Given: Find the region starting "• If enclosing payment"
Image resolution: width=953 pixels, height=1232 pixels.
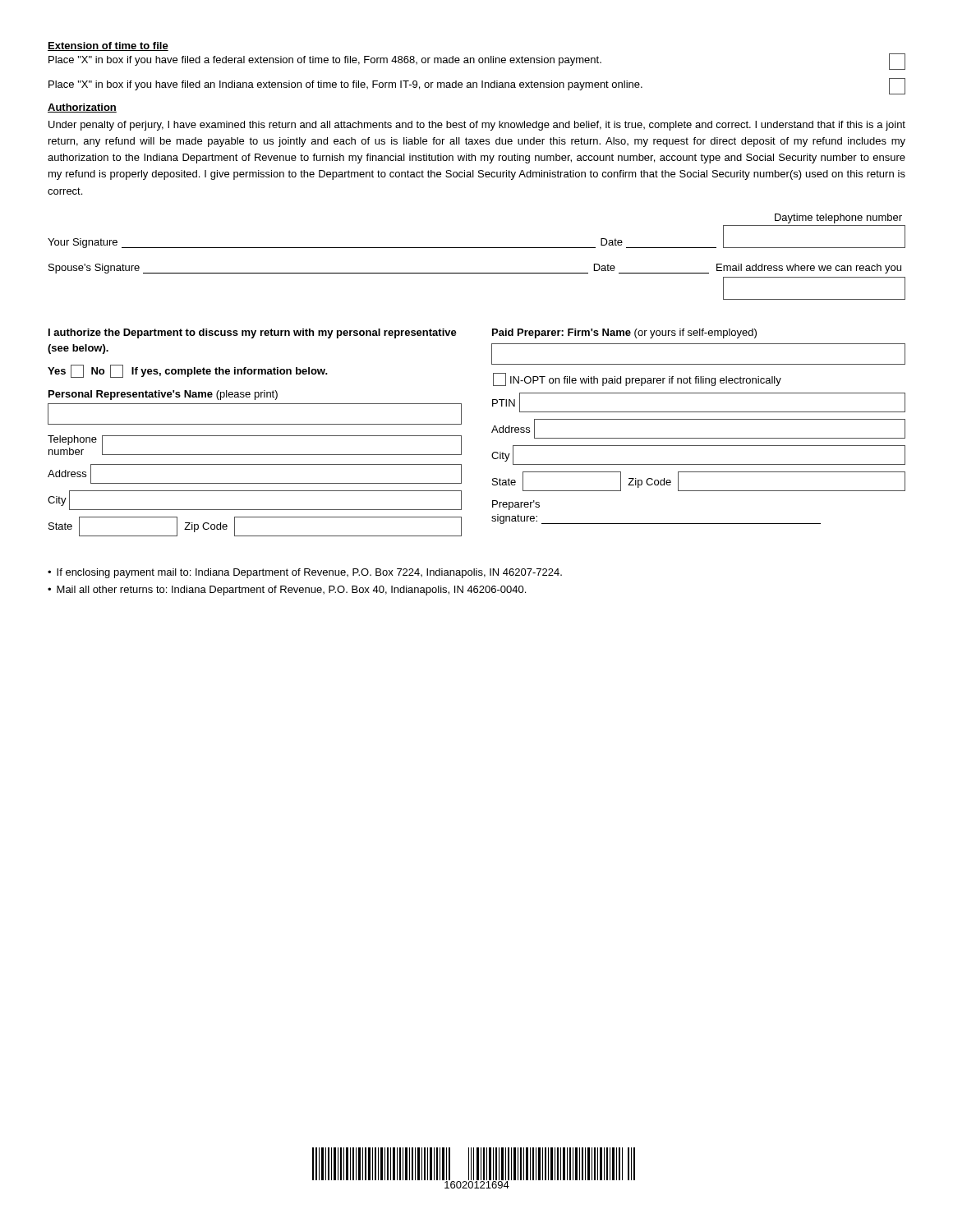Looking at the screenshot, I should [x=305, y=572].
